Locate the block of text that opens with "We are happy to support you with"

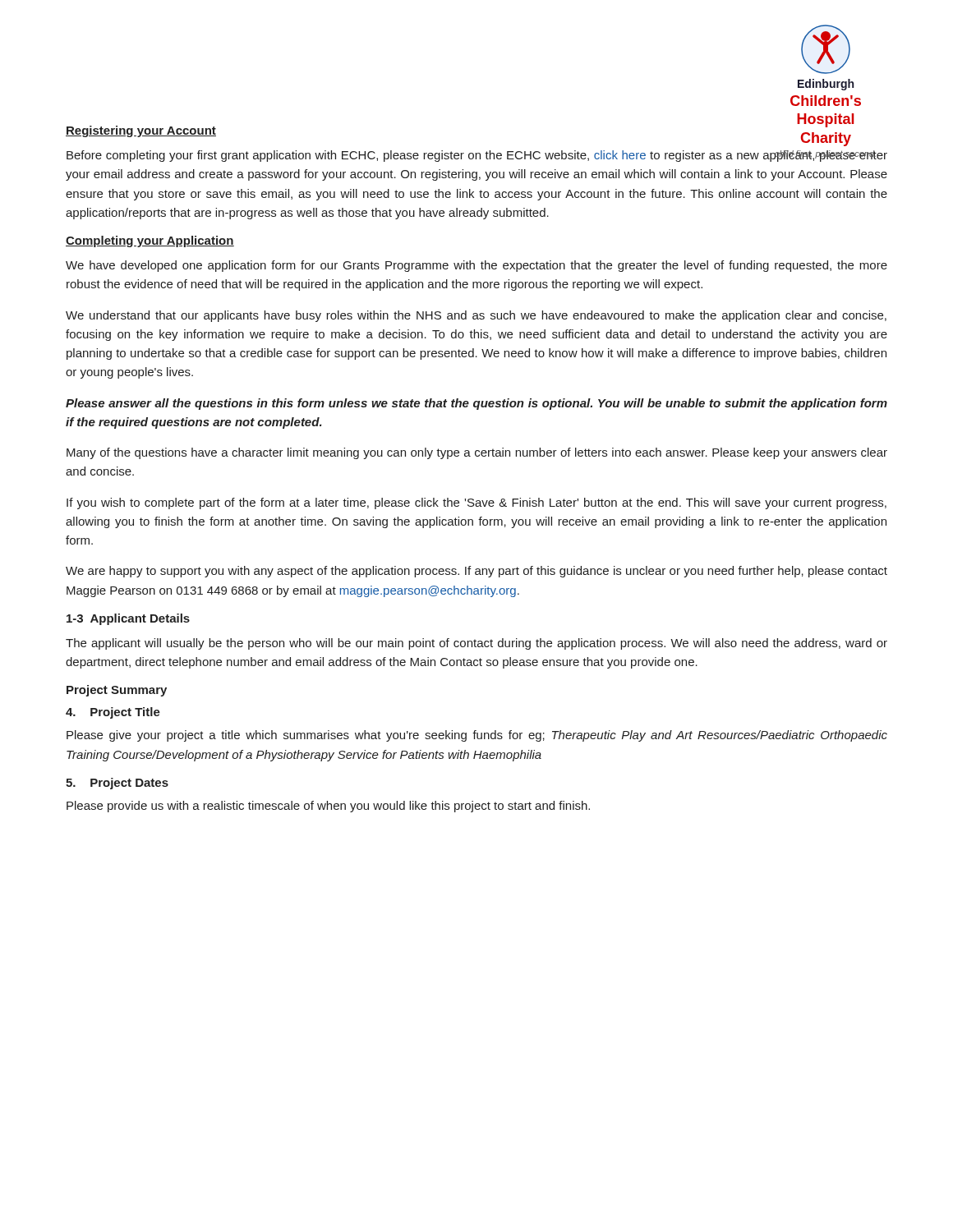(476, 580)
